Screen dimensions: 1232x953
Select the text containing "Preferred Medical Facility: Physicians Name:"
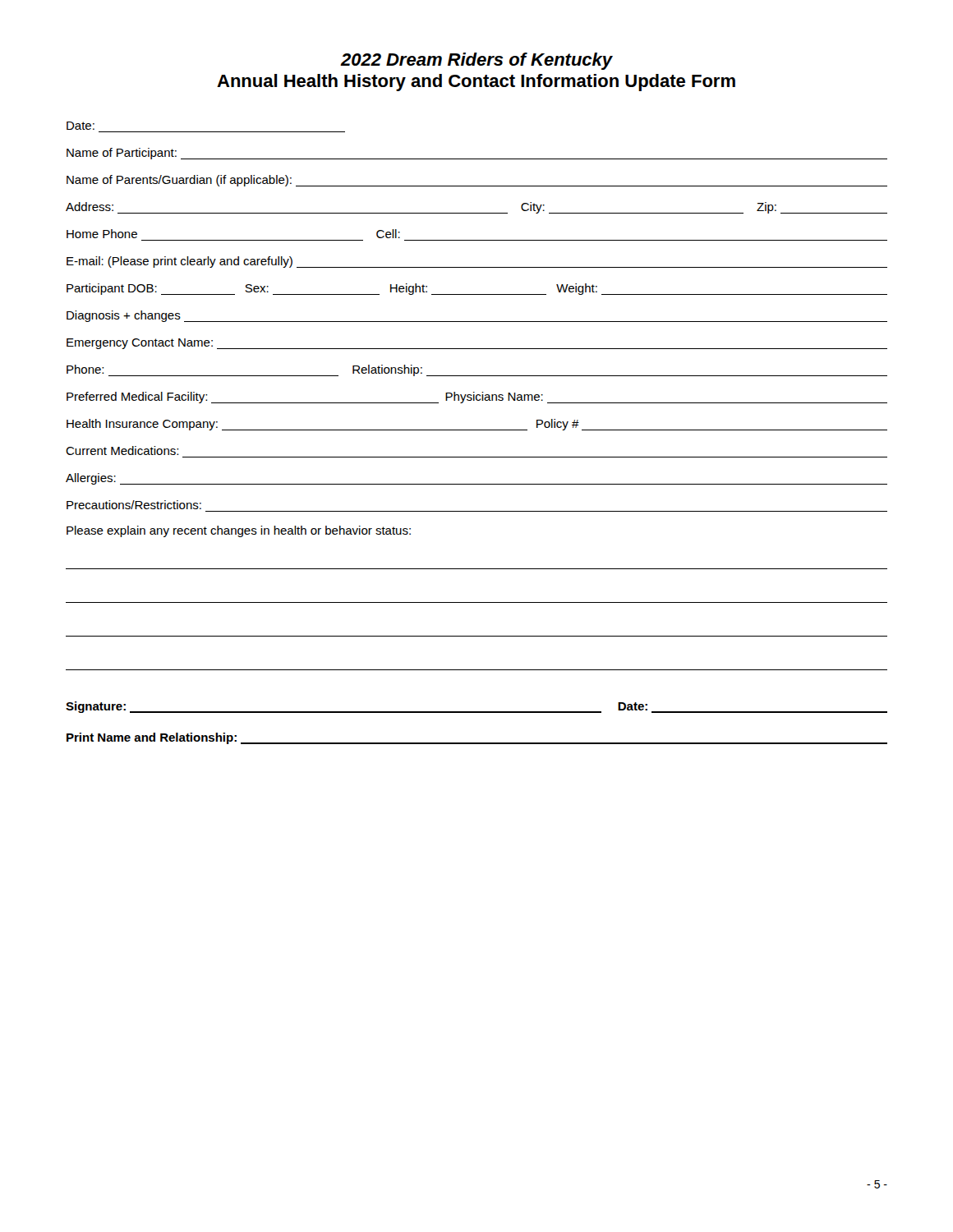476,395
